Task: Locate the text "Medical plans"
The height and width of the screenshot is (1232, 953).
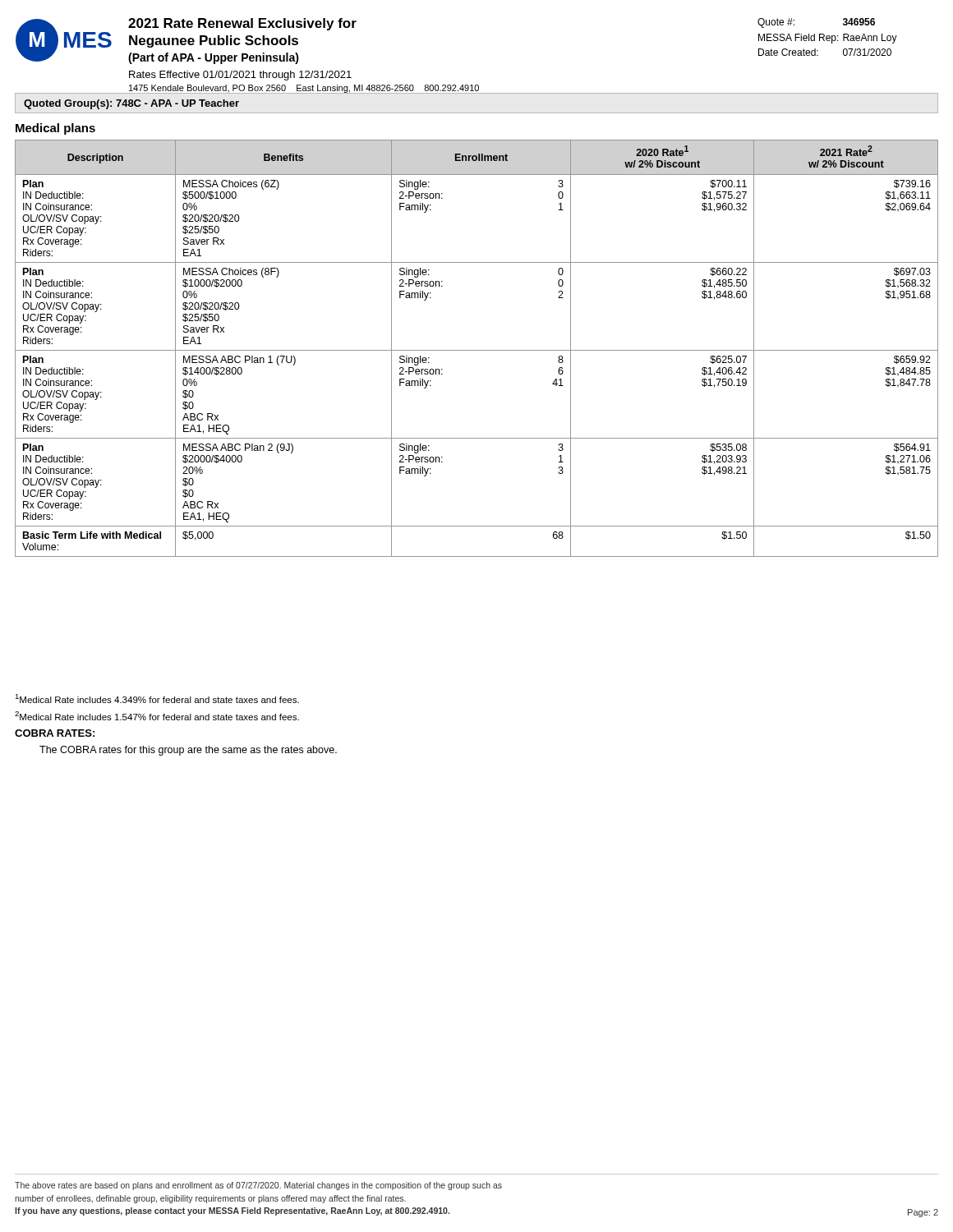Action: (55, 128)
